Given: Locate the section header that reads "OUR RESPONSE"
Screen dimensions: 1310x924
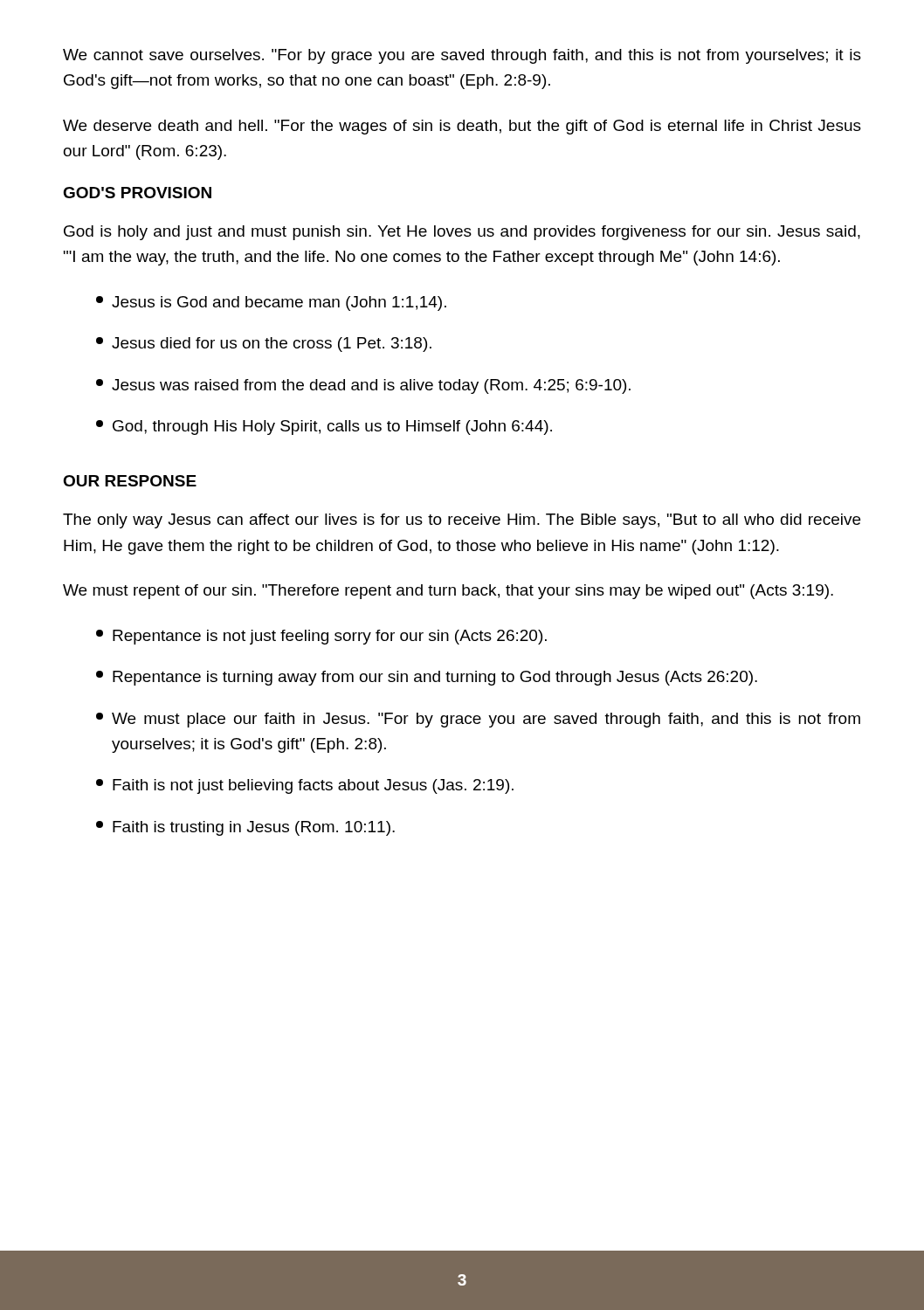Looking at the screenshot, I should pyautogui.click(x=130, y=481).
